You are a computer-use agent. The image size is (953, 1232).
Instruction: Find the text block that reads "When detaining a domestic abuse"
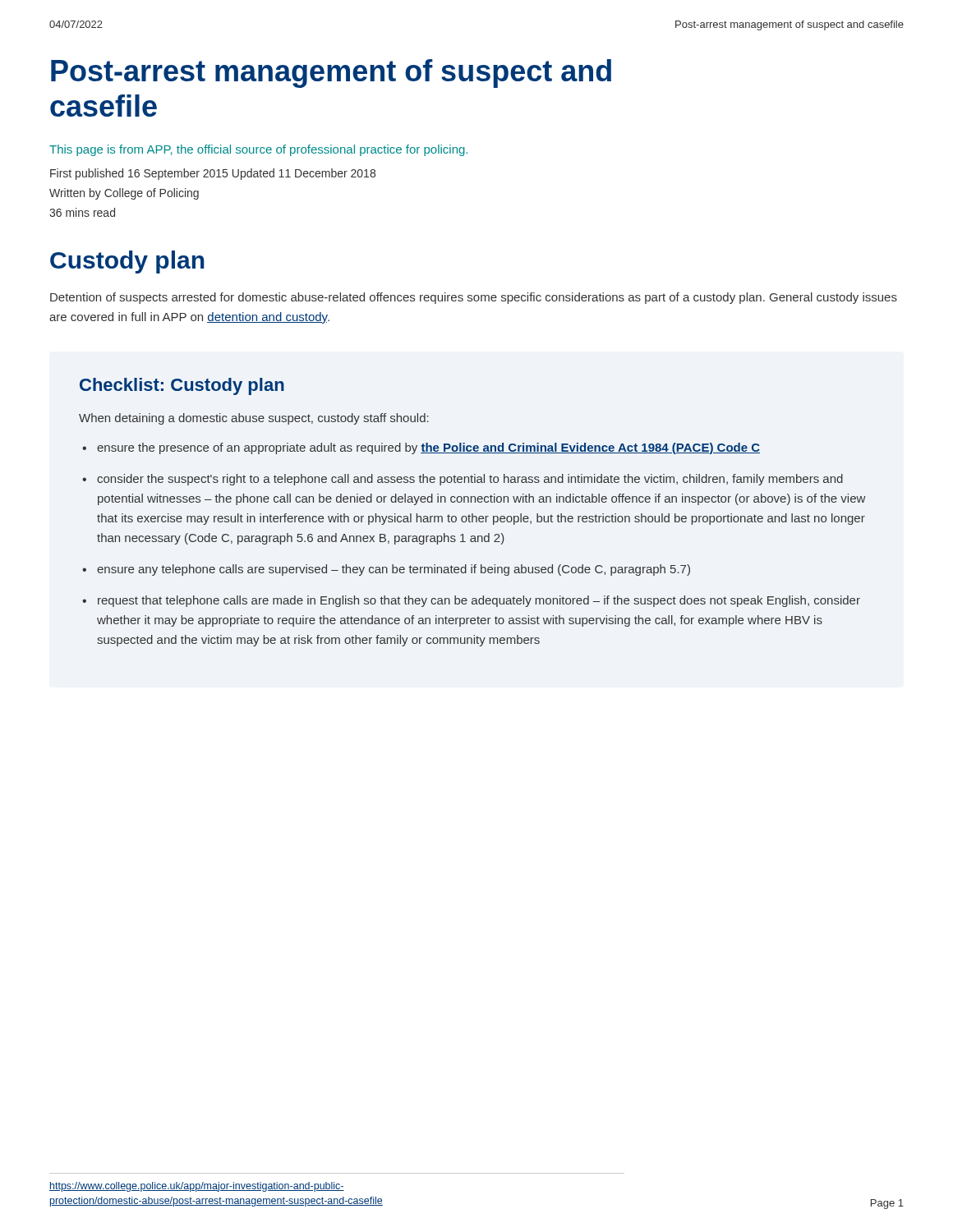click(x=254, y=417)
